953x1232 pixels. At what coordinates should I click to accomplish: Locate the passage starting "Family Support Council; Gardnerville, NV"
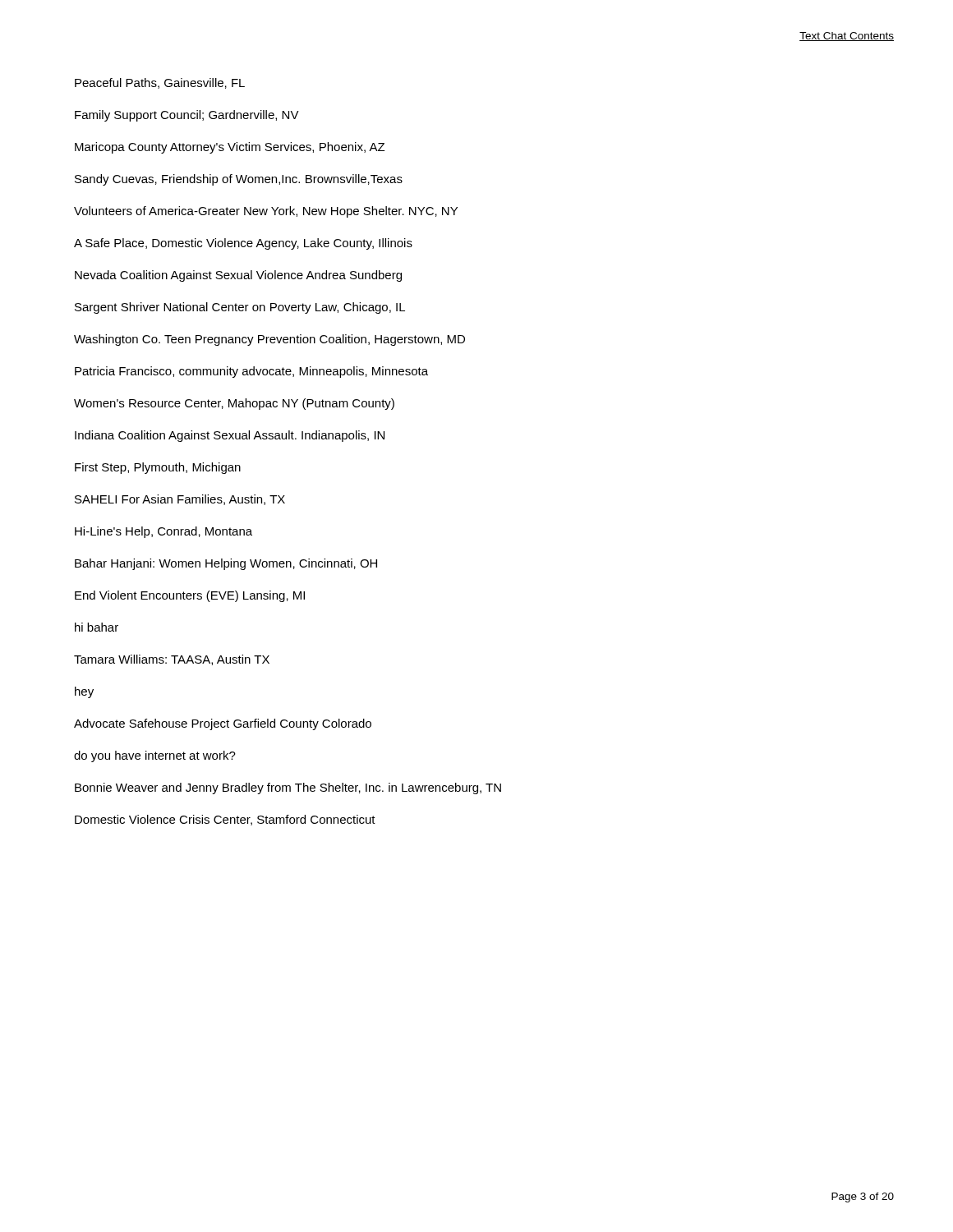pos(186,115)
